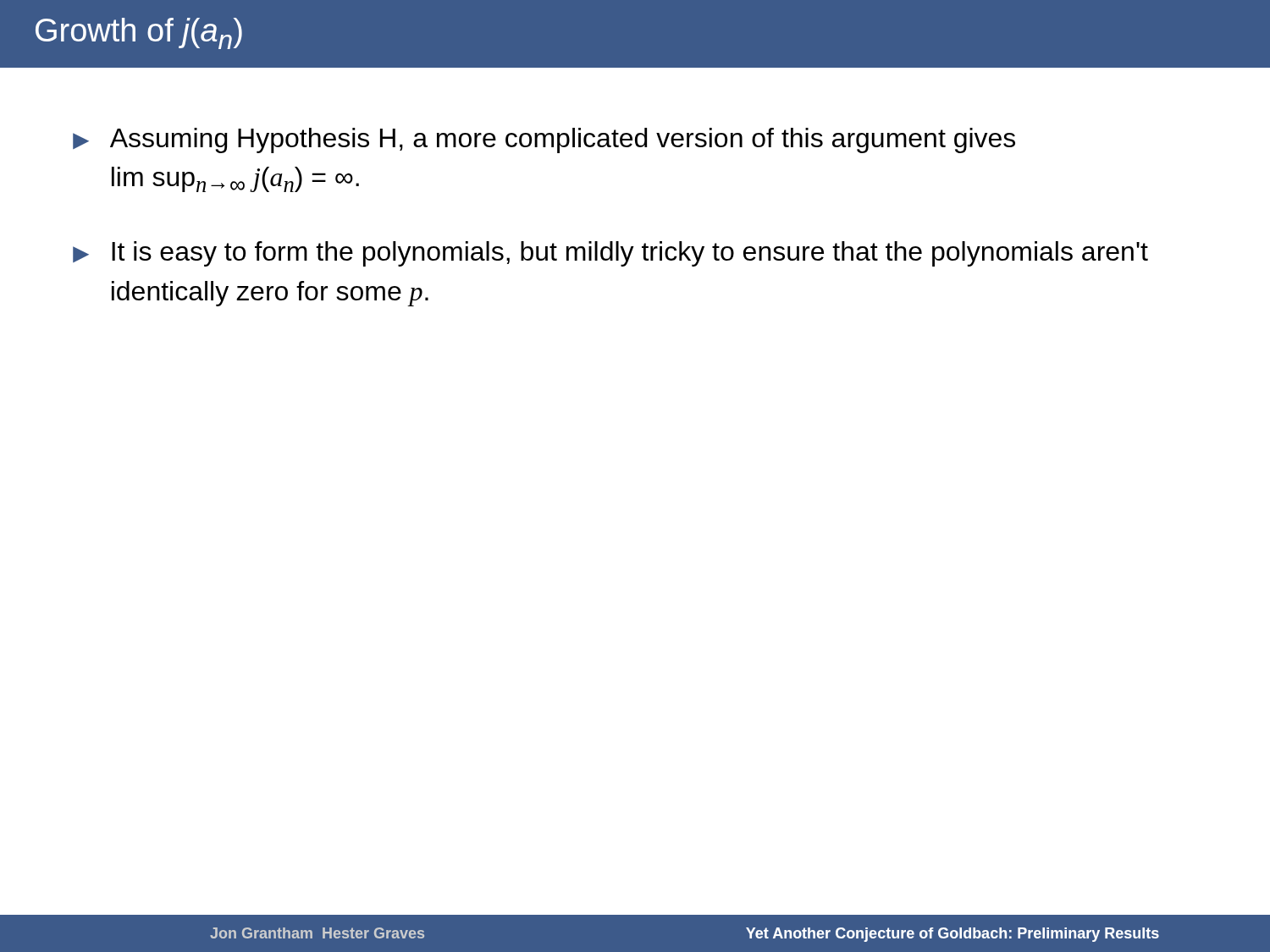The width and height of the screenshot is (1270, 952).
Task: Find the text starting "Growth of j(an)"
Action: pos(139,34)
